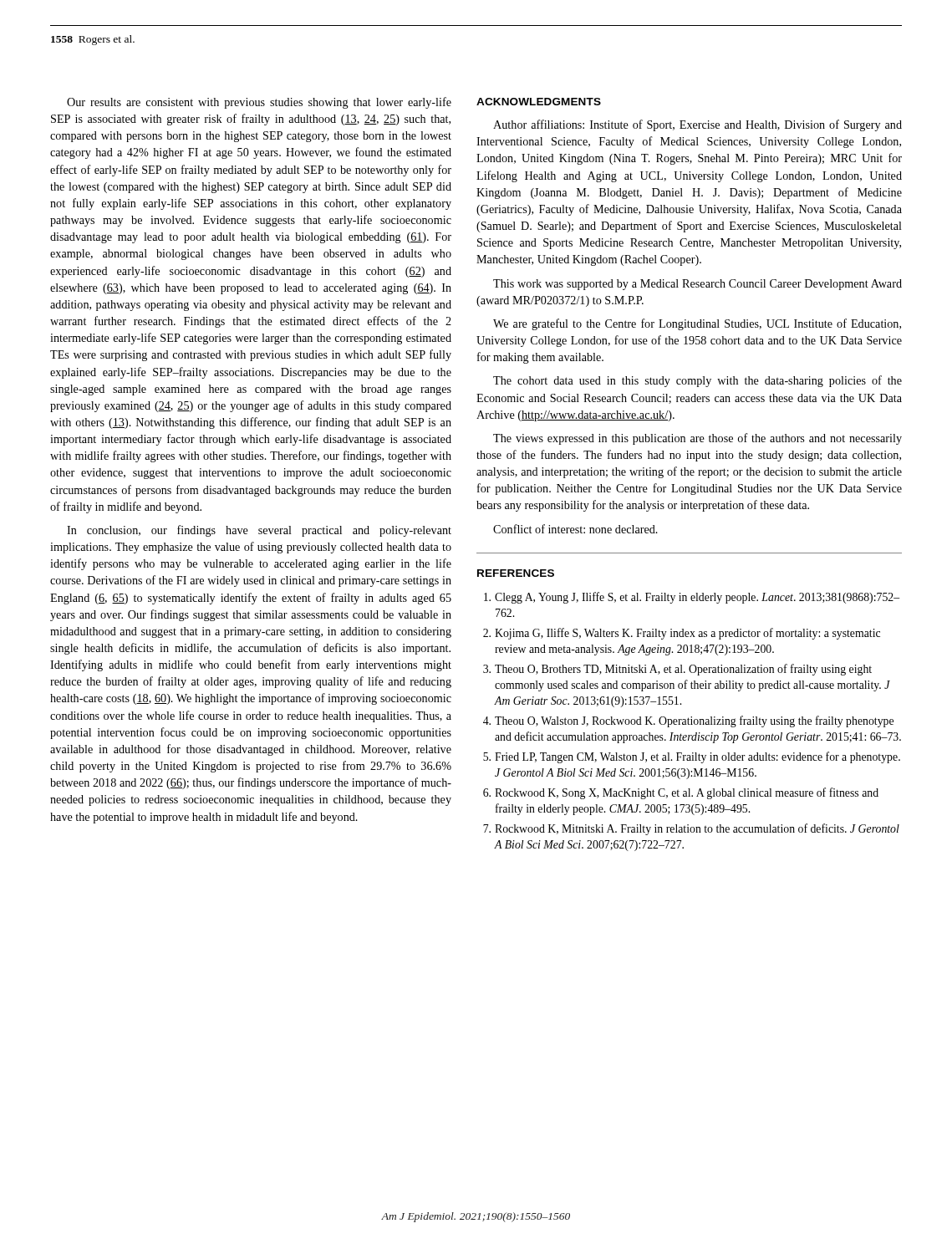Point to the block starting "6. Rockwood K, Song X, MacKnight"
This screenshot has width=952, height=1254.
point(689,801)
